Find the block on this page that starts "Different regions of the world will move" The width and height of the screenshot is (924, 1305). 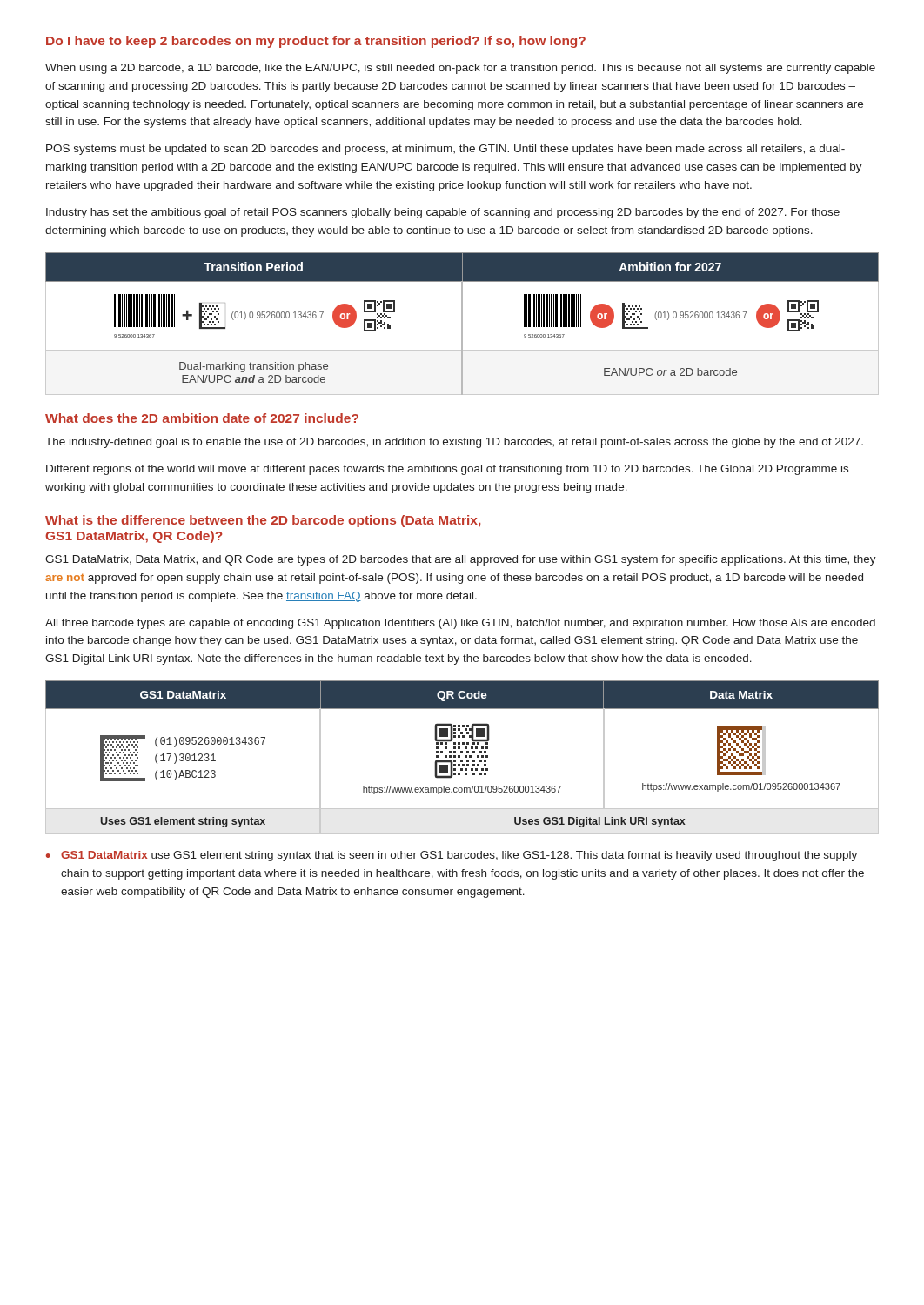(447, 477)
